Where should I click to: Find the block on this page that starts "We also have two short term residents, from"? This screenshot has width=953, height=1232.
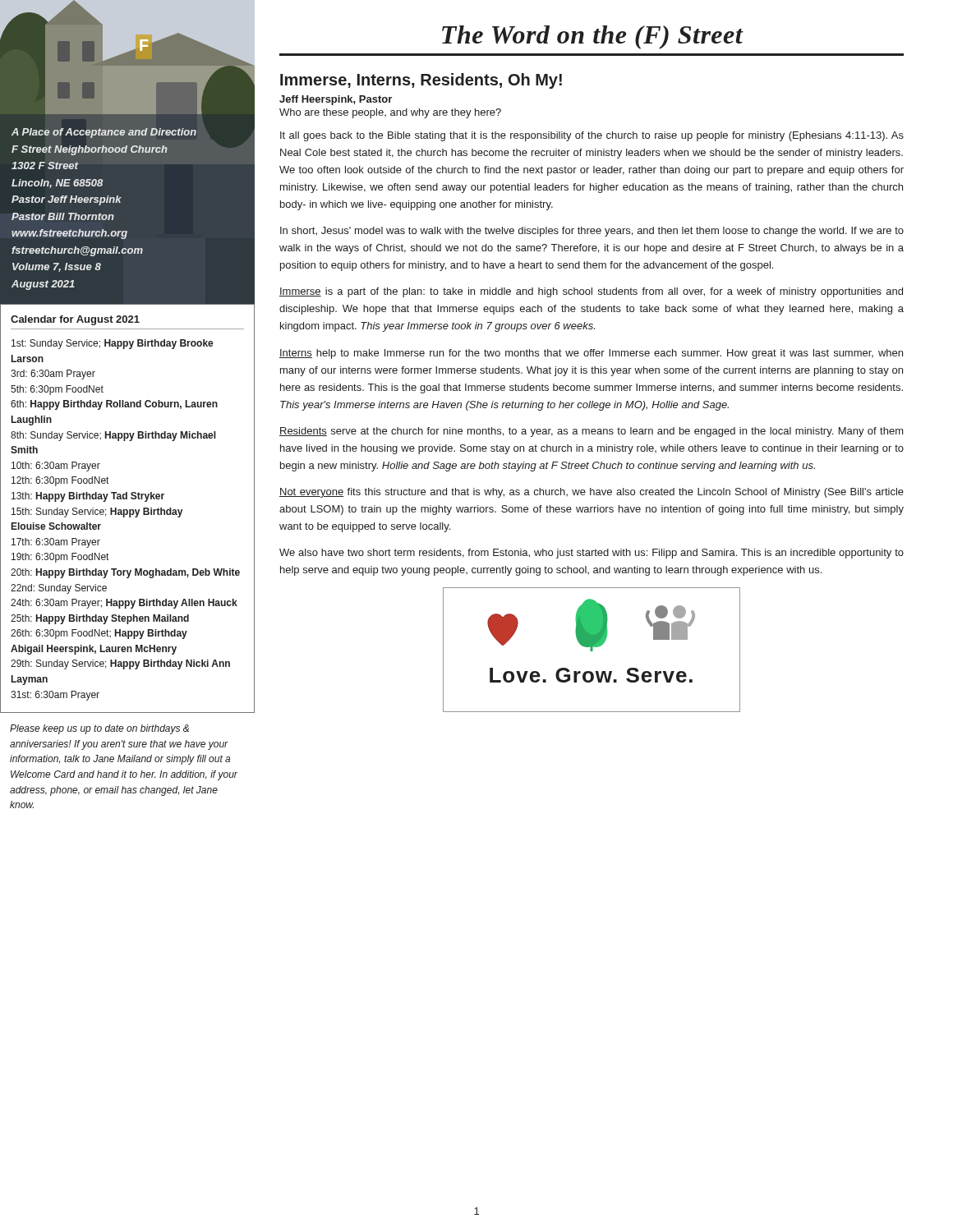click(x=592, y=561)
